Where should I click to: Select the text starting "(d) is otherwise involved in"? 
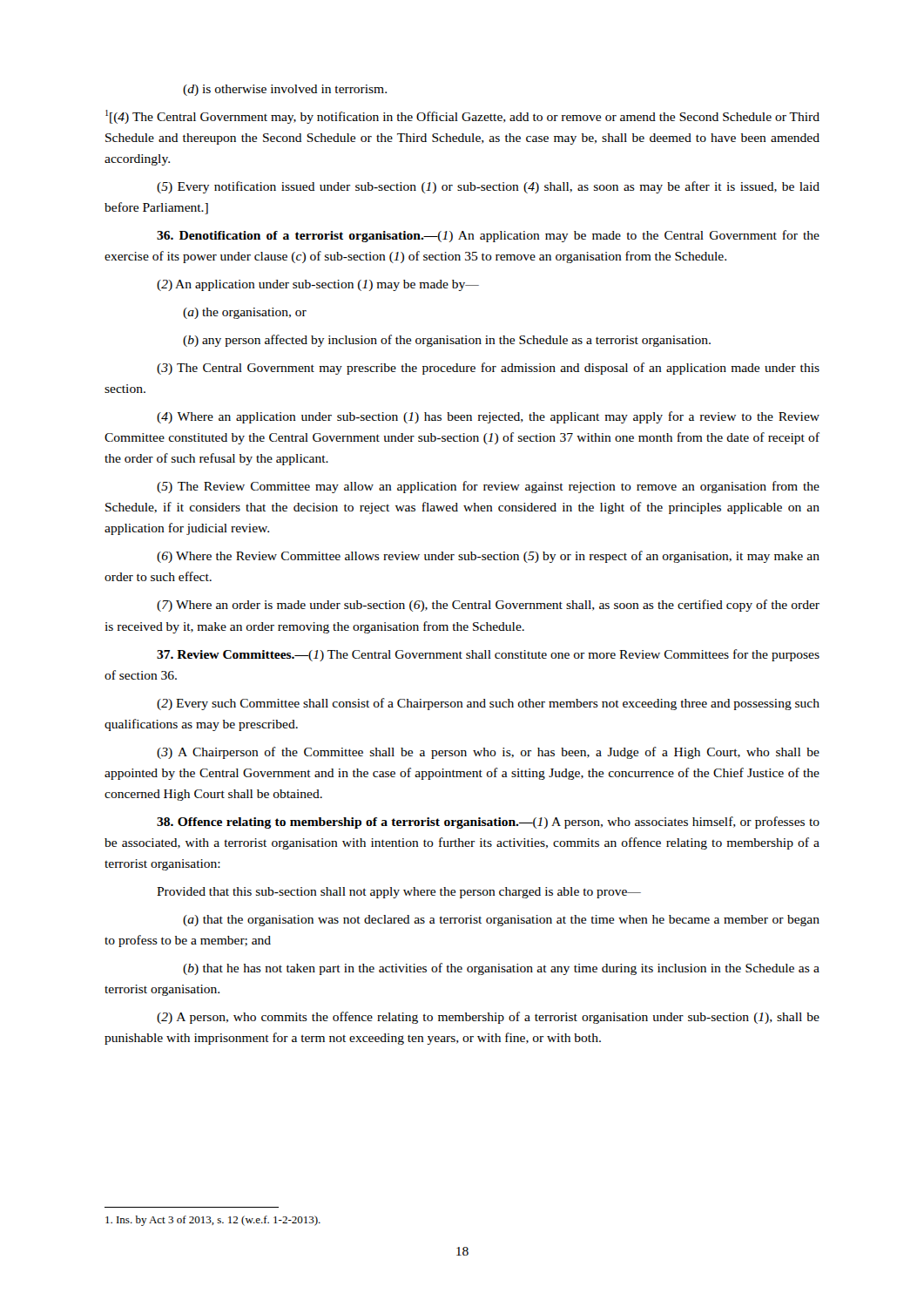pyautogui.click(x=285, y=90)
